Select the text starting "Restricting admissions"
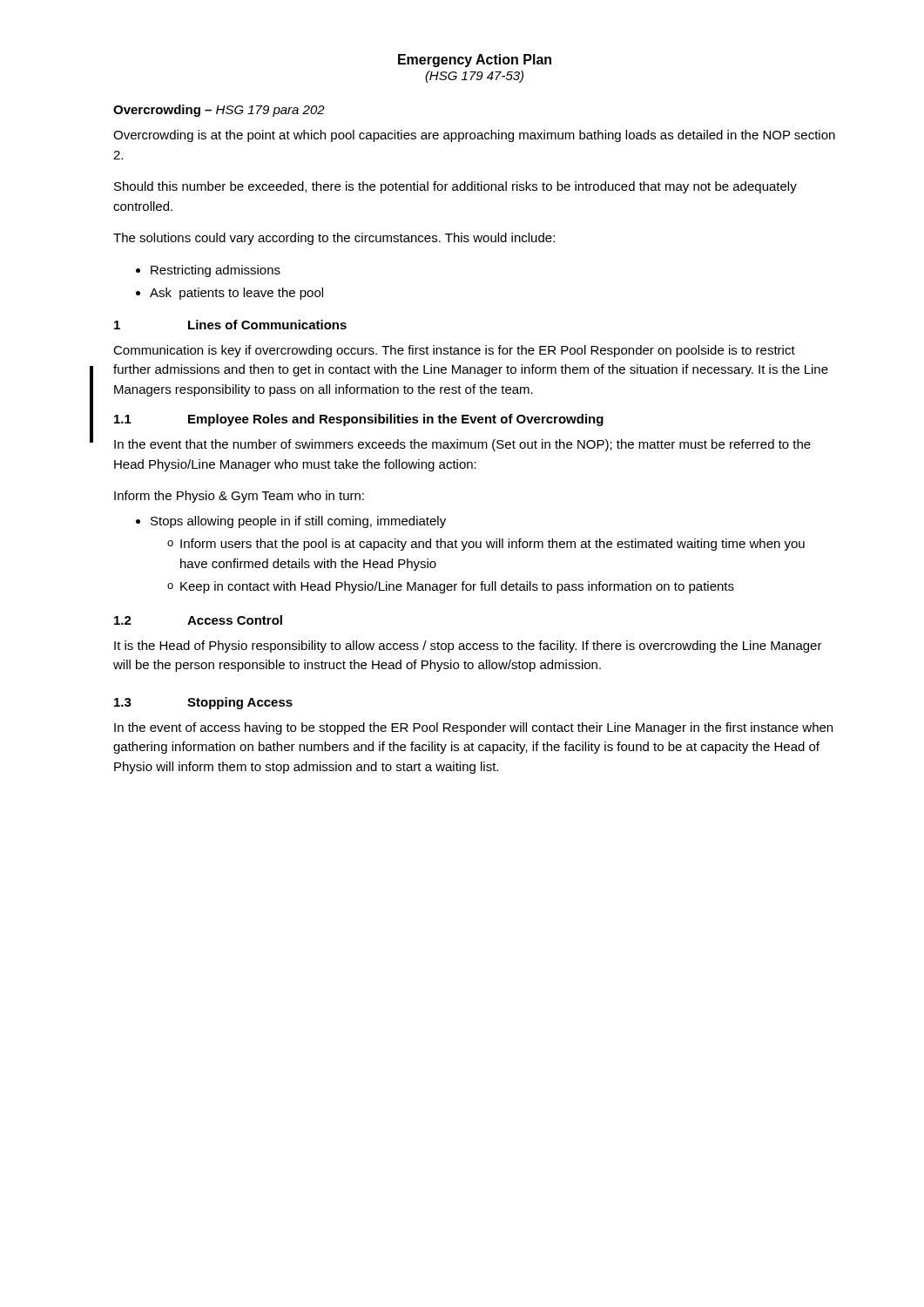924x1307 pixels. (215, 269)
